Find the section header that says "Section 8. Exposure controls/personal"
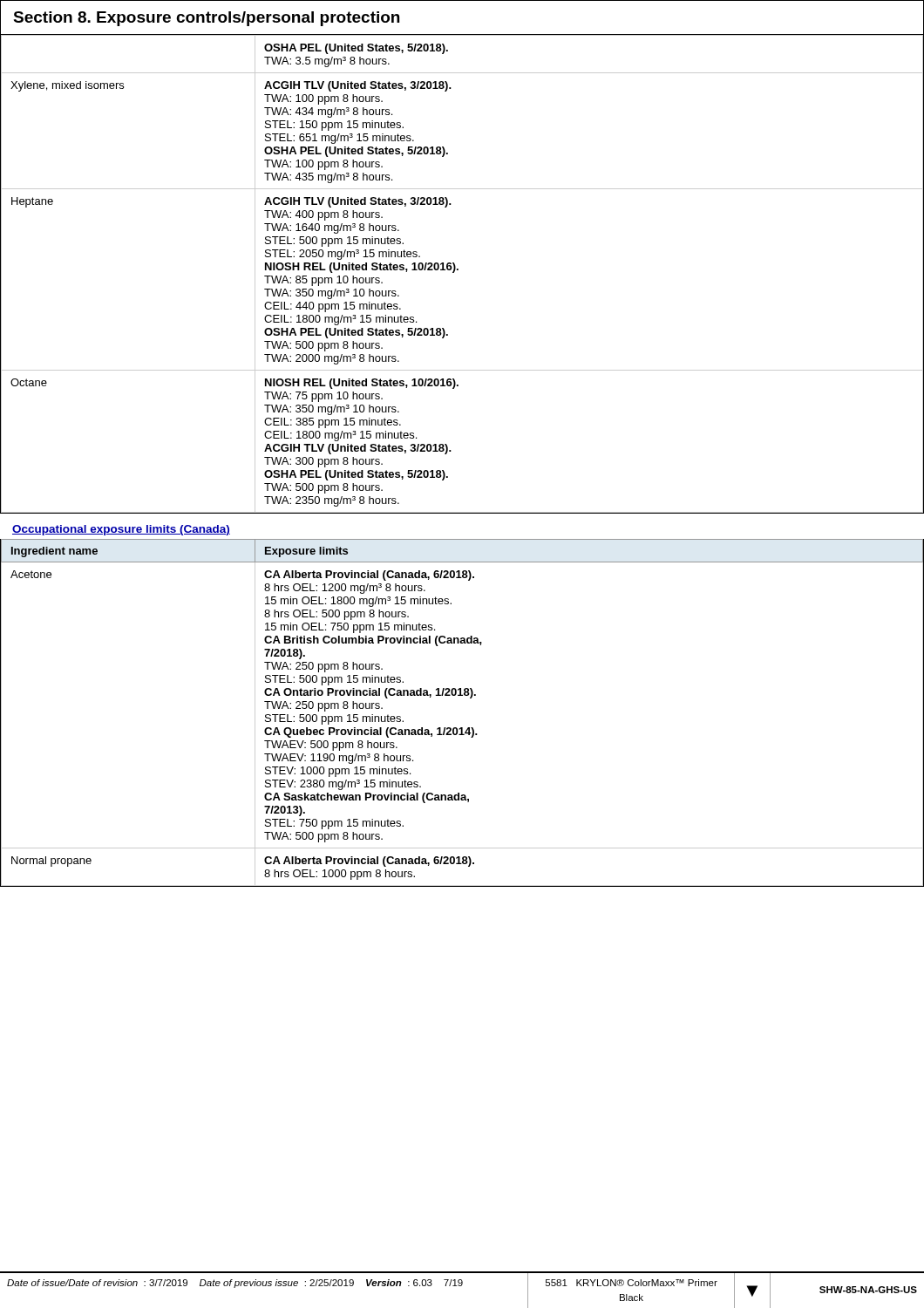The image size is (924, 1308). click(x=207, y=17)
